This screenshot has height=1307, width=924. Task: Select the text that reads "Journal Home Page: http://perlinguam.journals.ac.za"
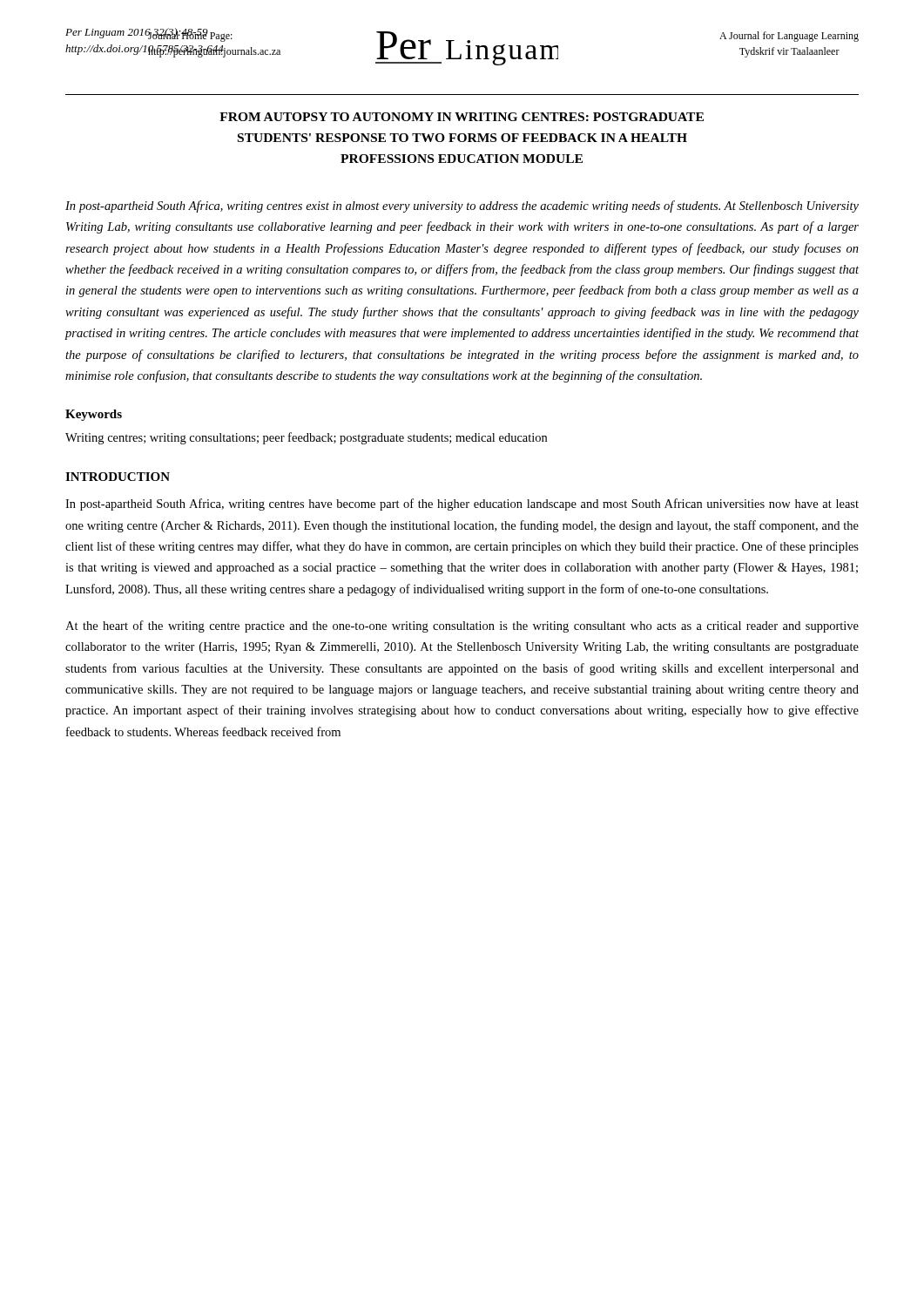tap(214, 44)
